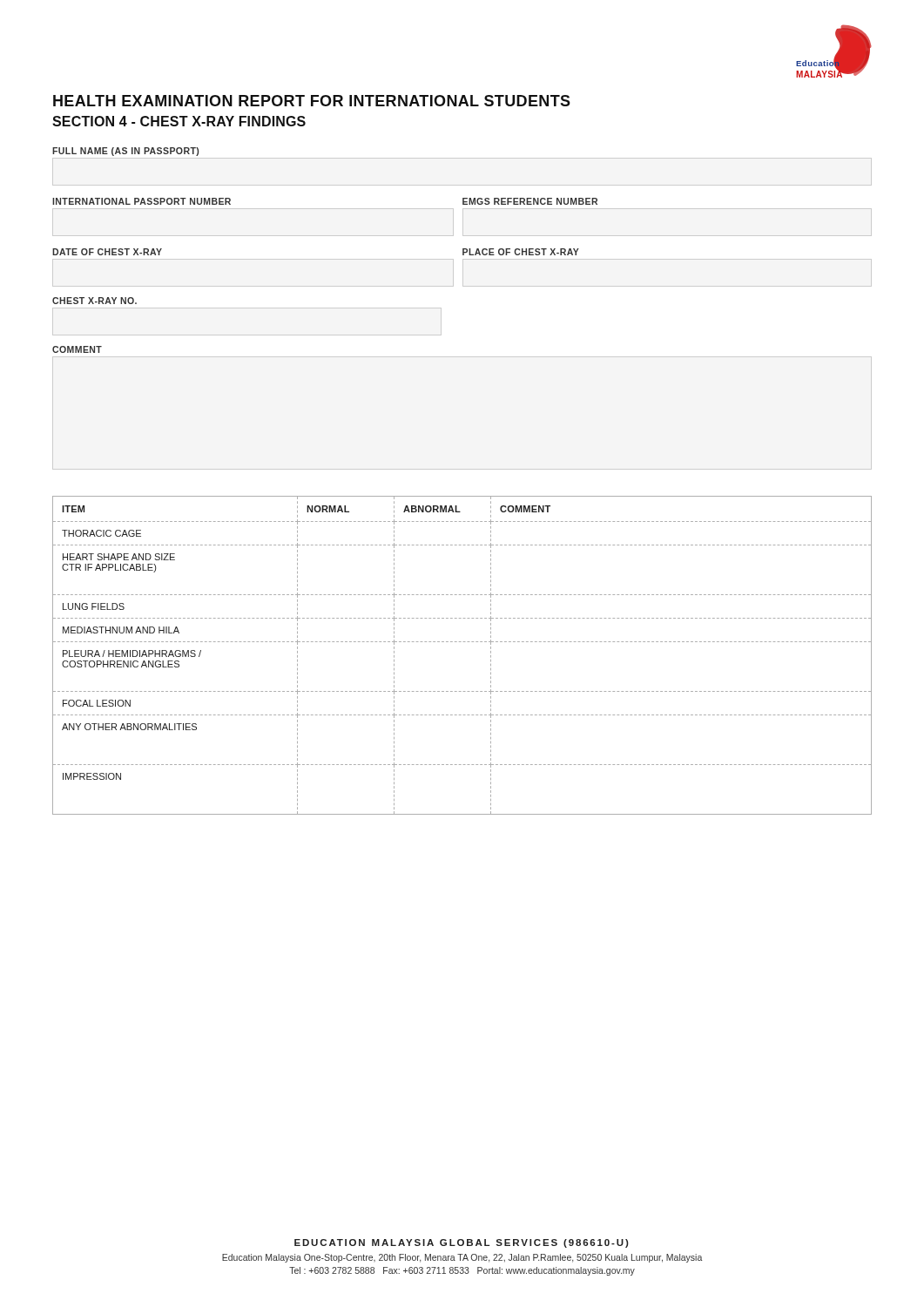
Task: Navigate to the text starting "INTERNATIONAL PASSPORT NUMBER"
Action: click(142, 201)
